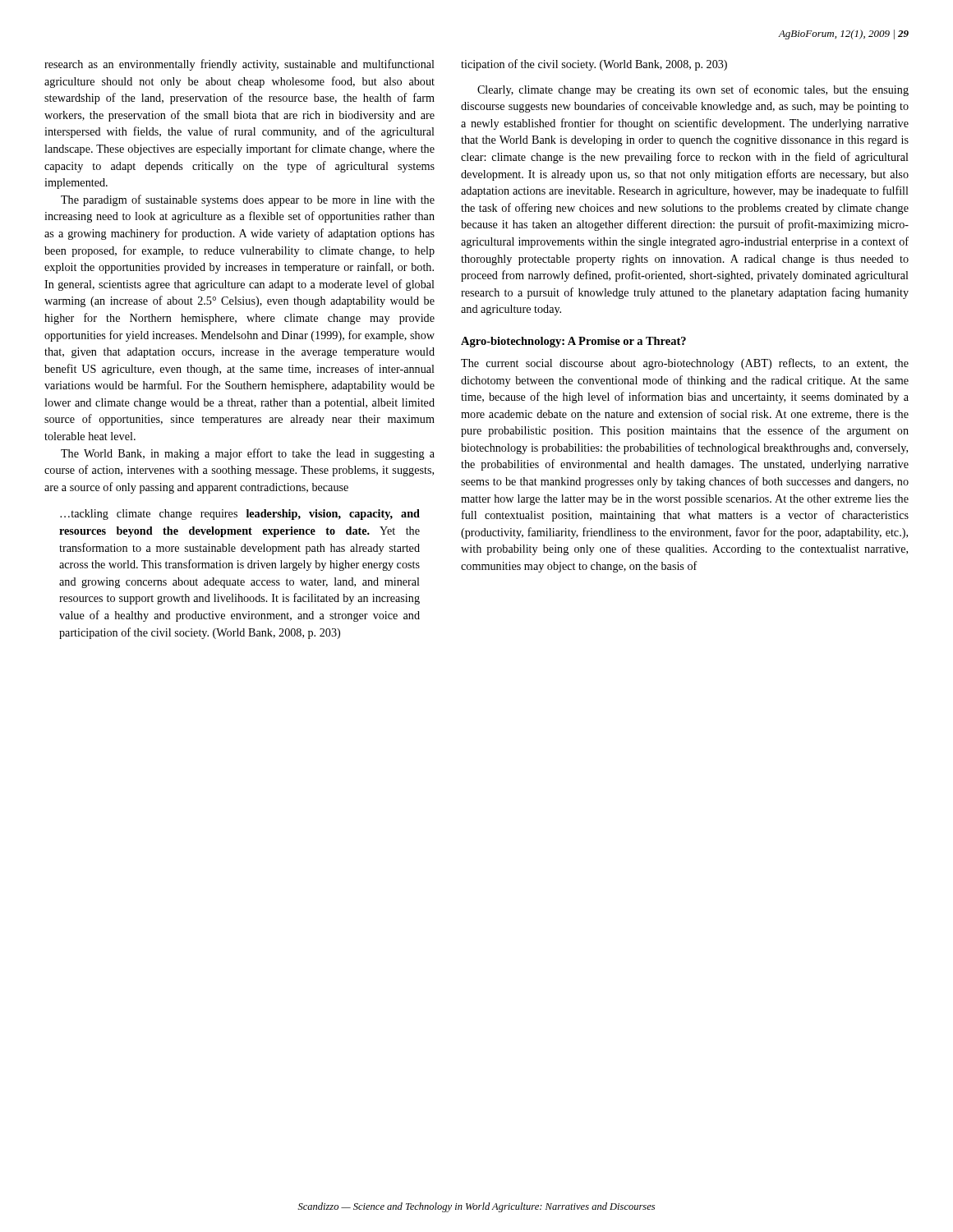Where is the passage that starts "The current social discourse"?
Viewport: 953px width, 1232px height.
click(685, 465)
